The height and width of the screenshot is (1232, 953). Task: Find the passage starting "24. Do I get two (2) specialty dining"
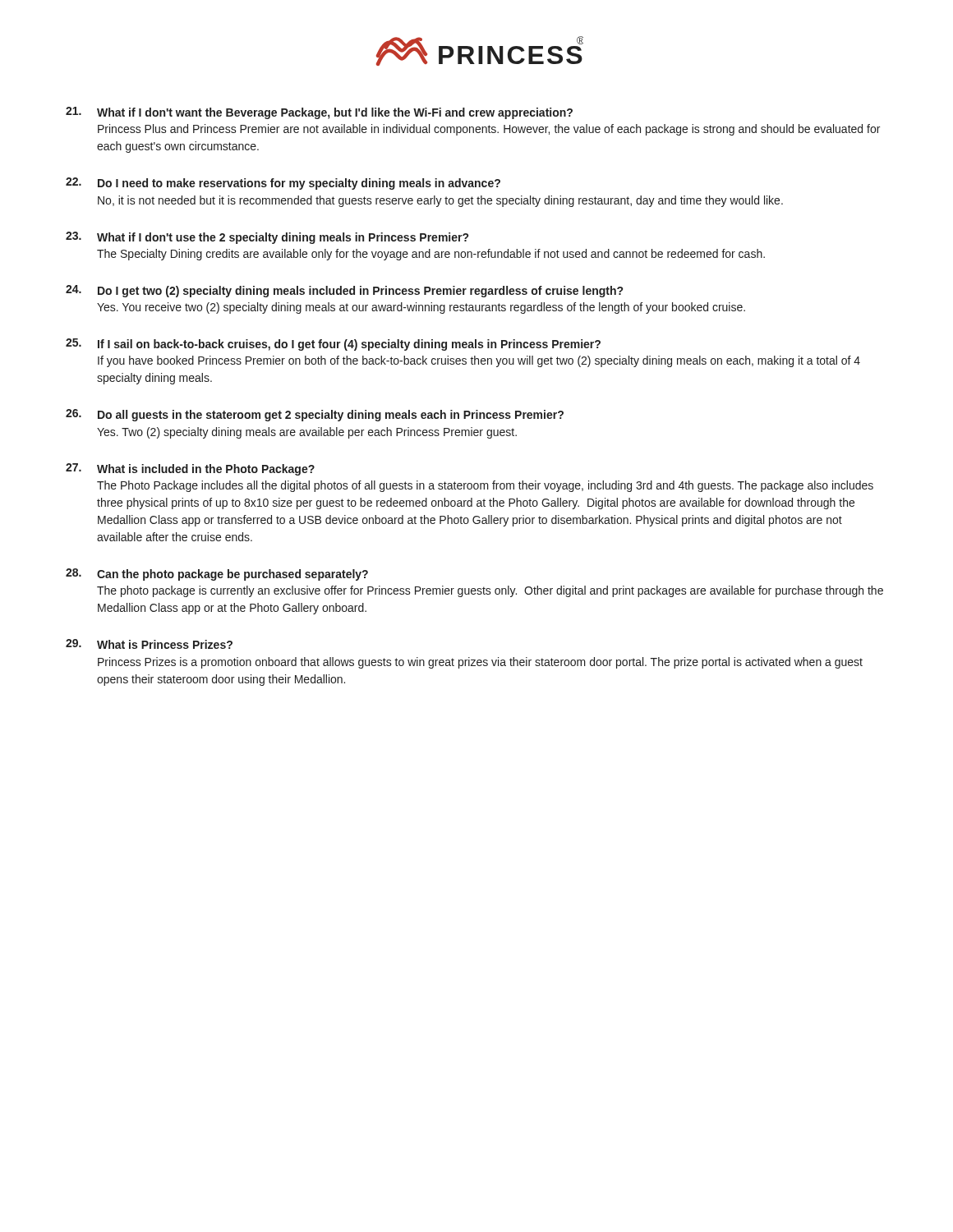(x=476, y=299)
